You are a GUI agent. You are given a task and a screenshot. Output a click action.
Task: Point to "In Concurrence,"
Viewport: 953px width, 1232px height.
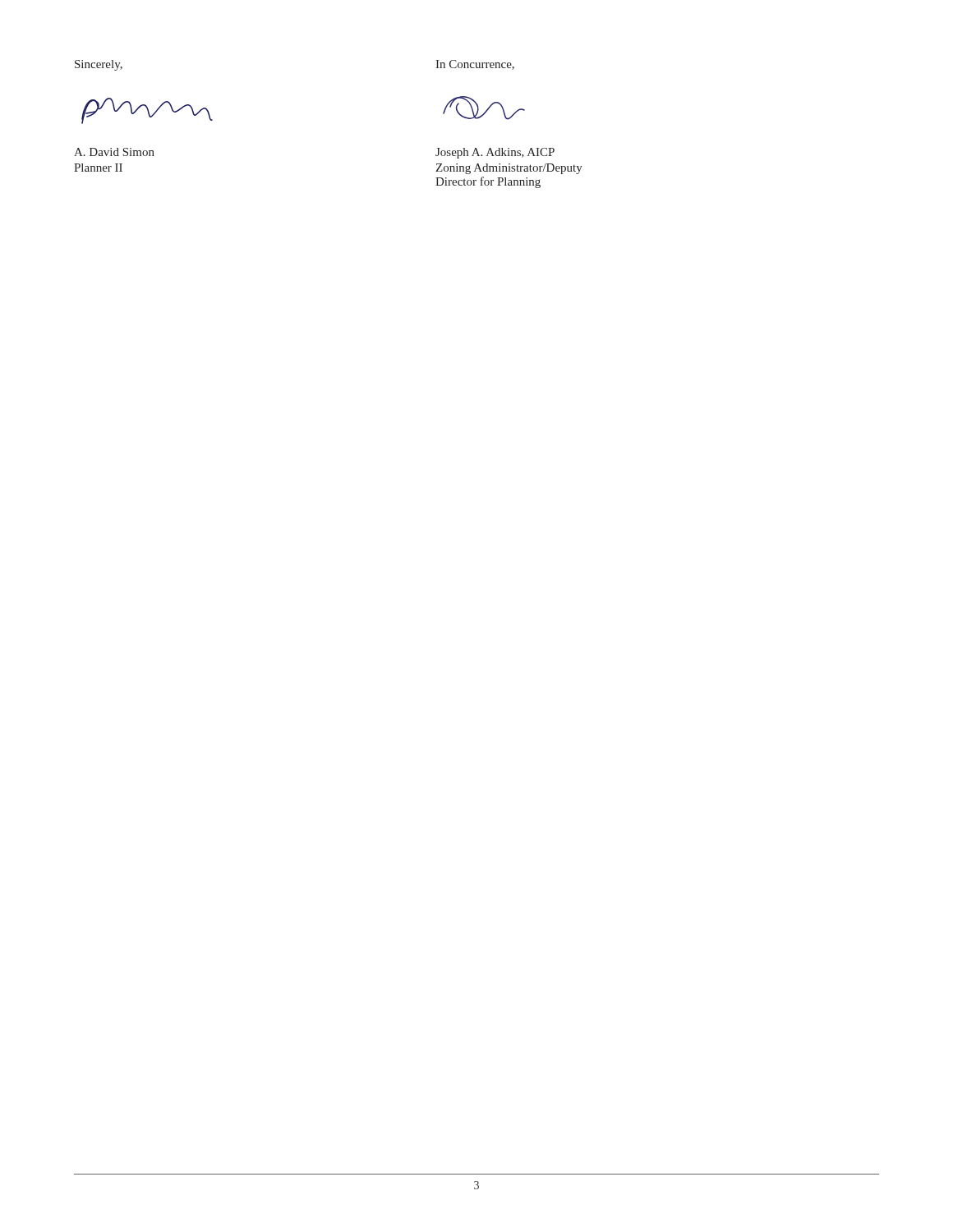(x=475, y=64)
